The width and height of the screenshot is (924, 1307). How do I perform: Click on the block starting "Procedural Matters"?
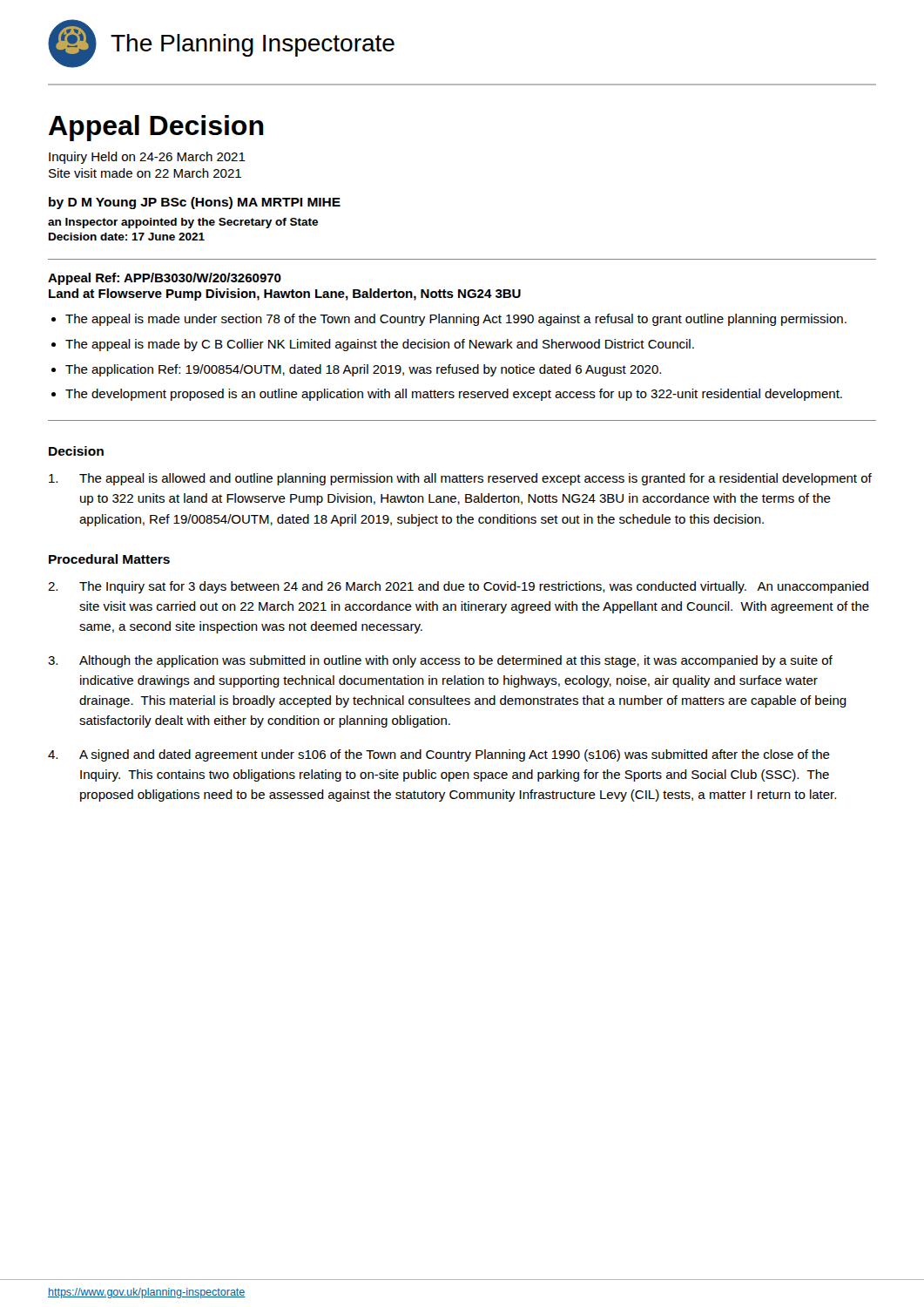click(109, 559)
